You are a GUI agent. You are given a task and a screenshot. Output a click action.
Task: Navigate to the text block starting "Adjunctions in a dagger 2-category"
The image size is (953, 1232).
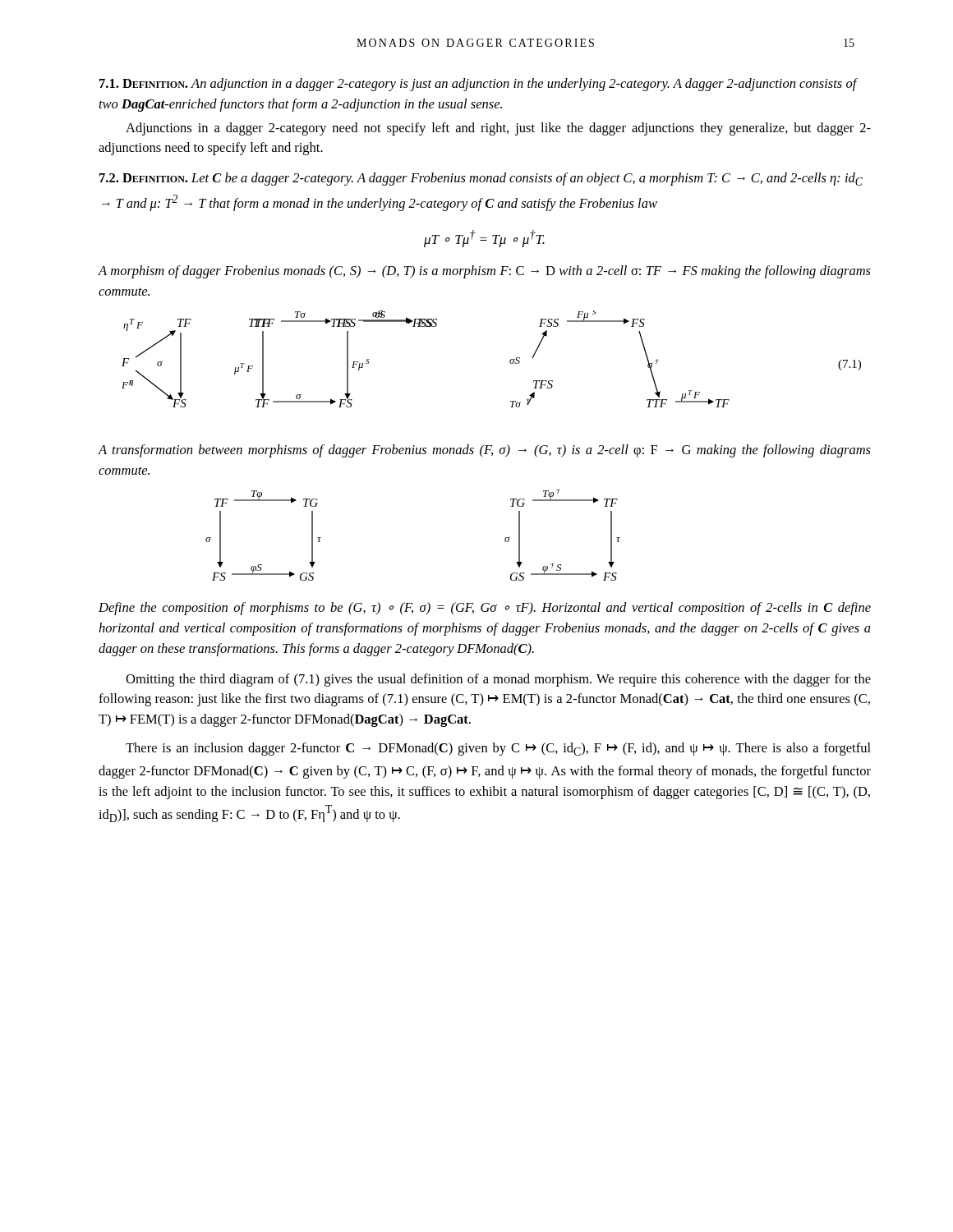coord(485,137)
